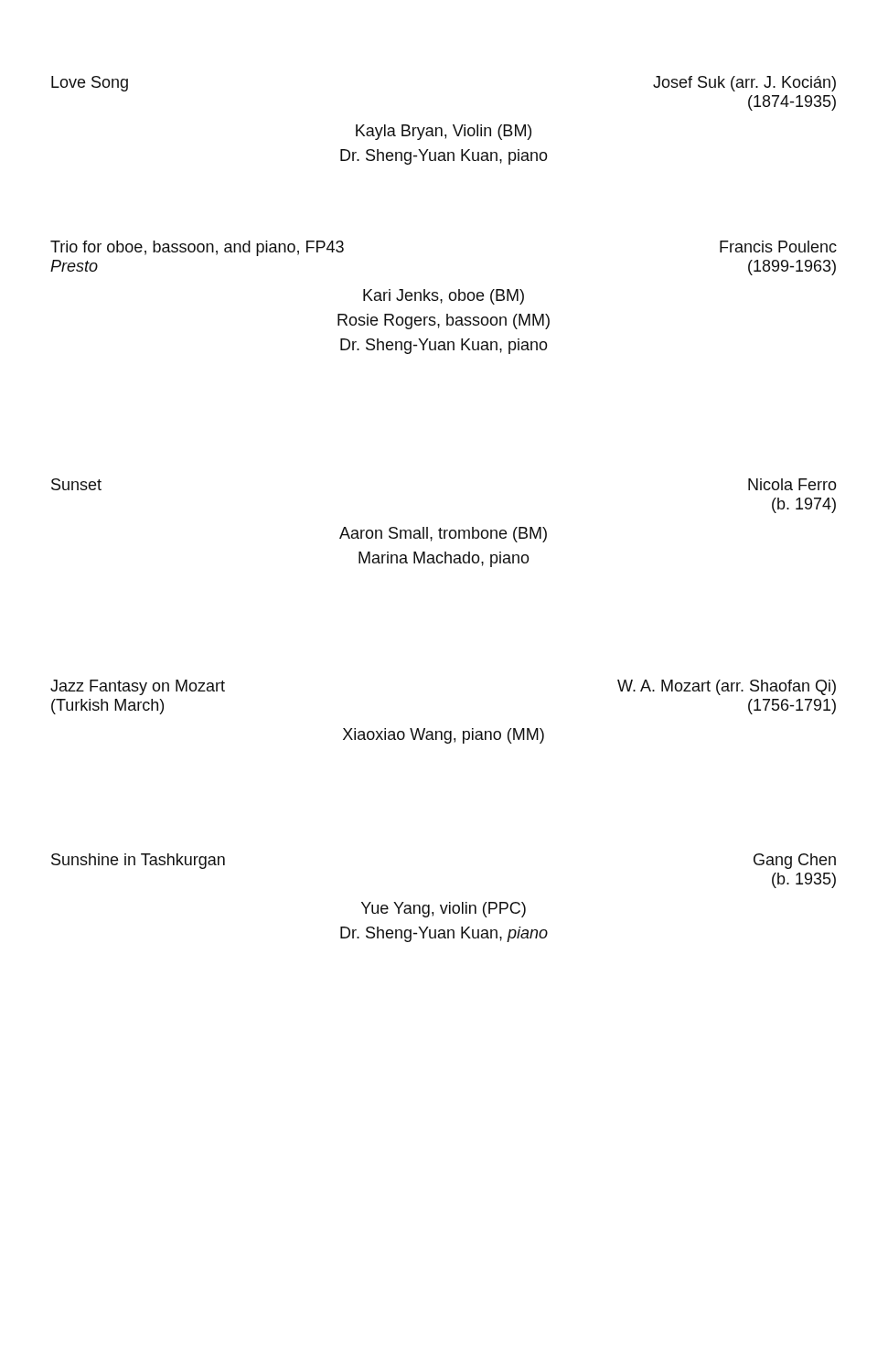Screen dimensions: 1372x888
Task: Where is the passage that starts "Love Song Josef Suk (arr. J. Kocián)(1874-1935)"?
Action: [444, 121]
